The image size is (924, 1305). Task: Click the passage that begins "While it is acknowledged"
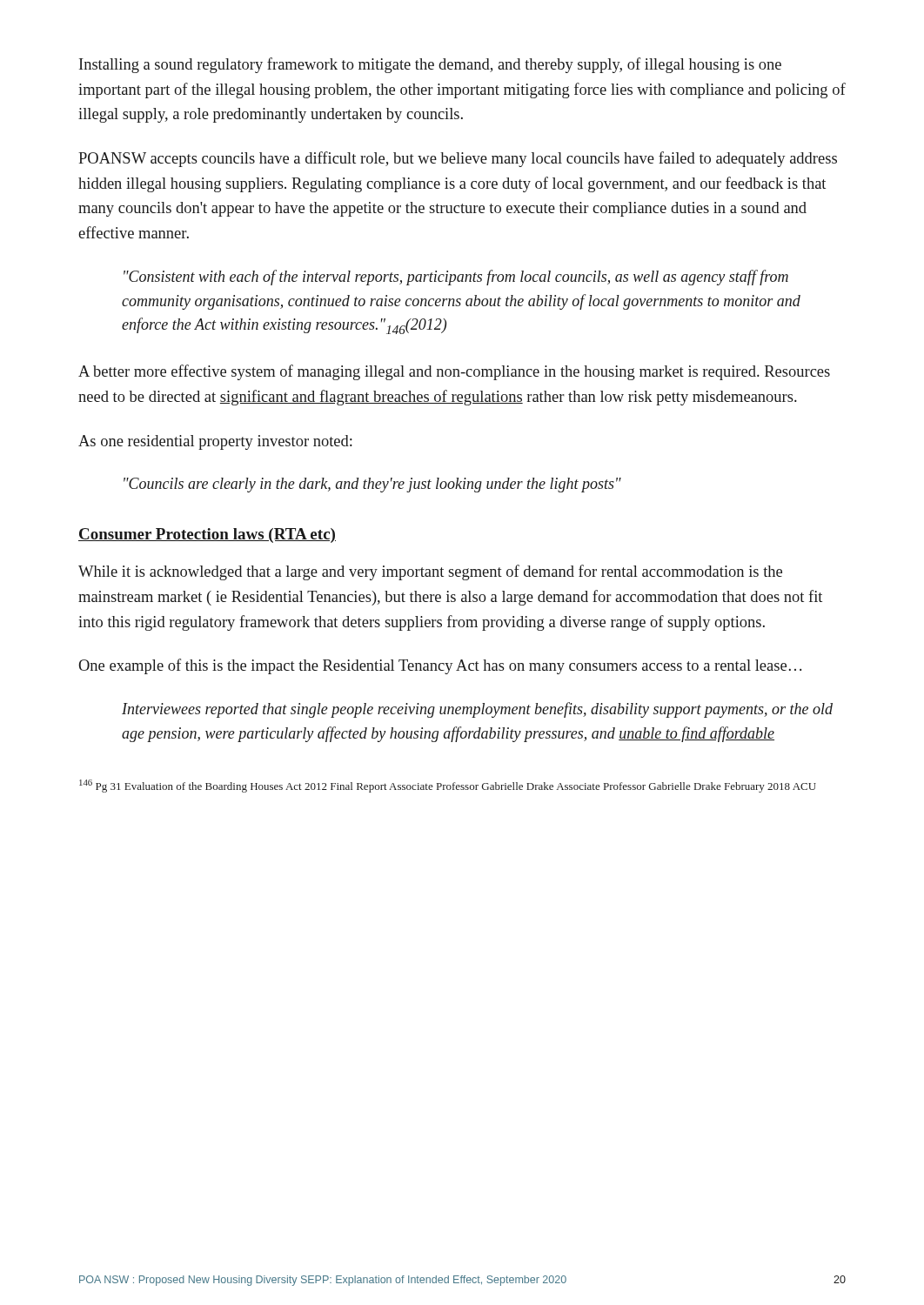point(450,597)
